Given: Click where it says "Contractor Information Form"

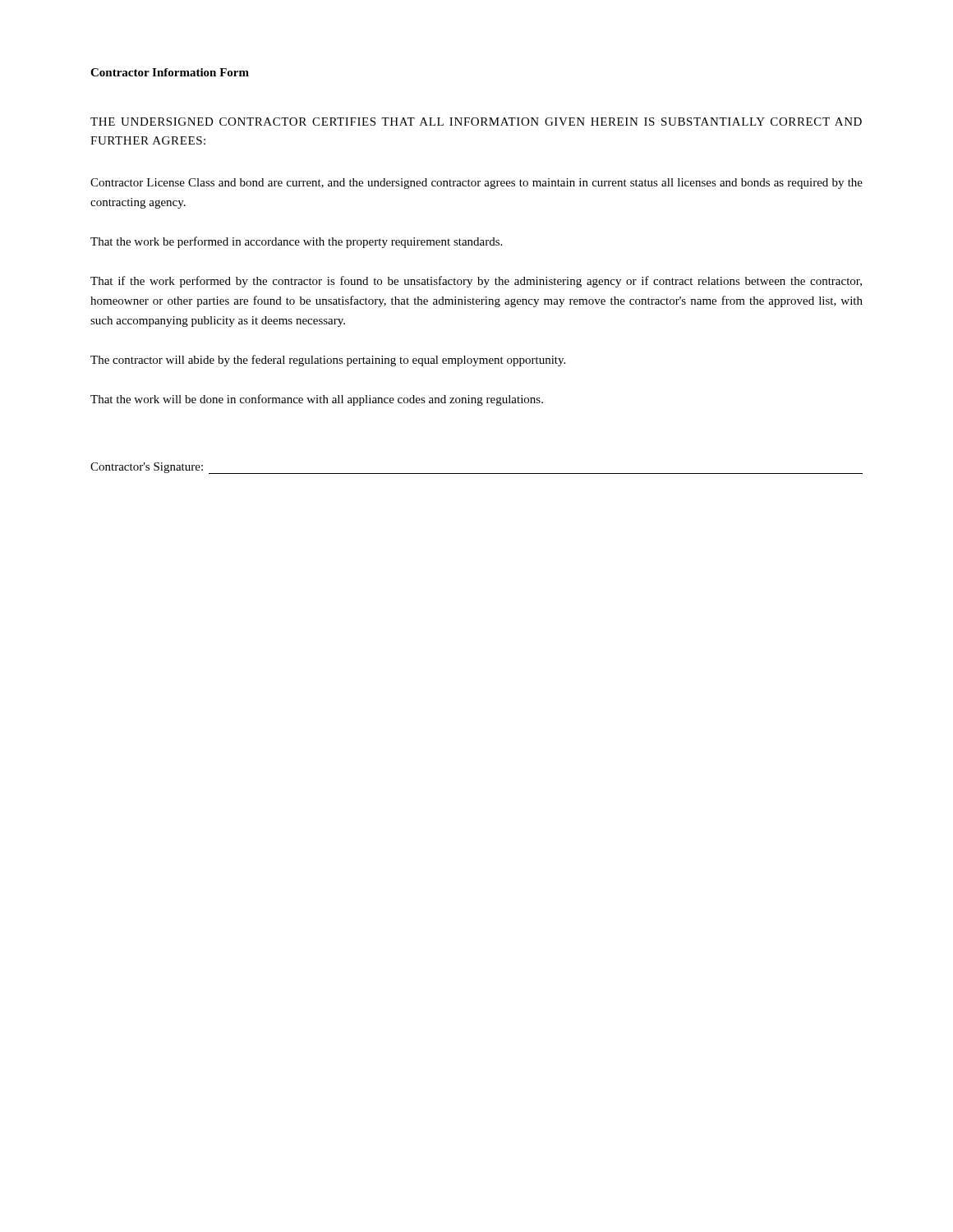Looking at the screenshot, I should point(170,72).
